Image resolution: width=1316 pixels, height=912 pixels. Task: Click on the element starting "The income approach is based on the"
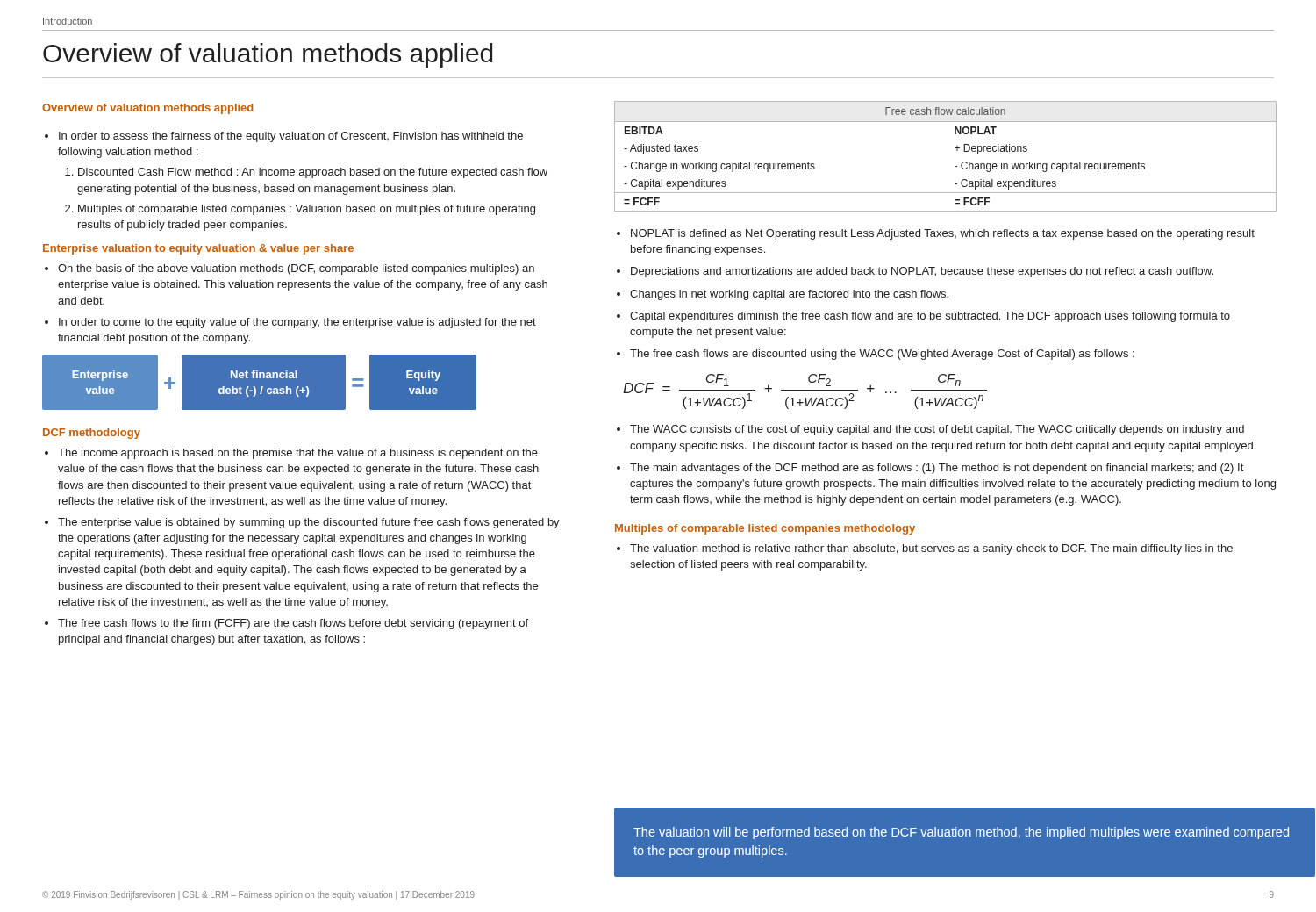(x=309, y=477)
